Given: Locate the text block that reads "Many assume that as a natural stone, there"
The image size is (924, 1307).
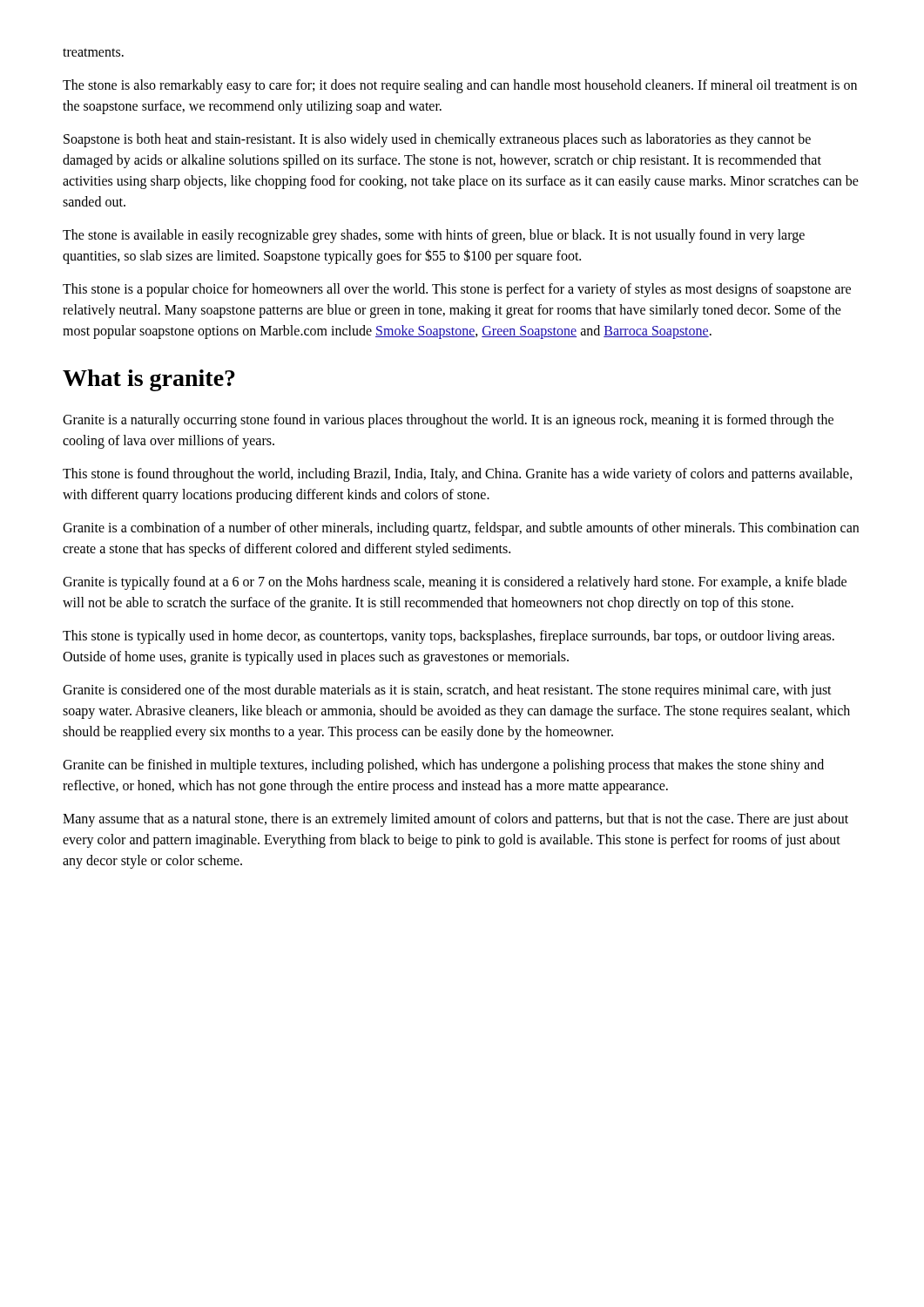Looking at the screenshot, I should click(x=462, y=840).
